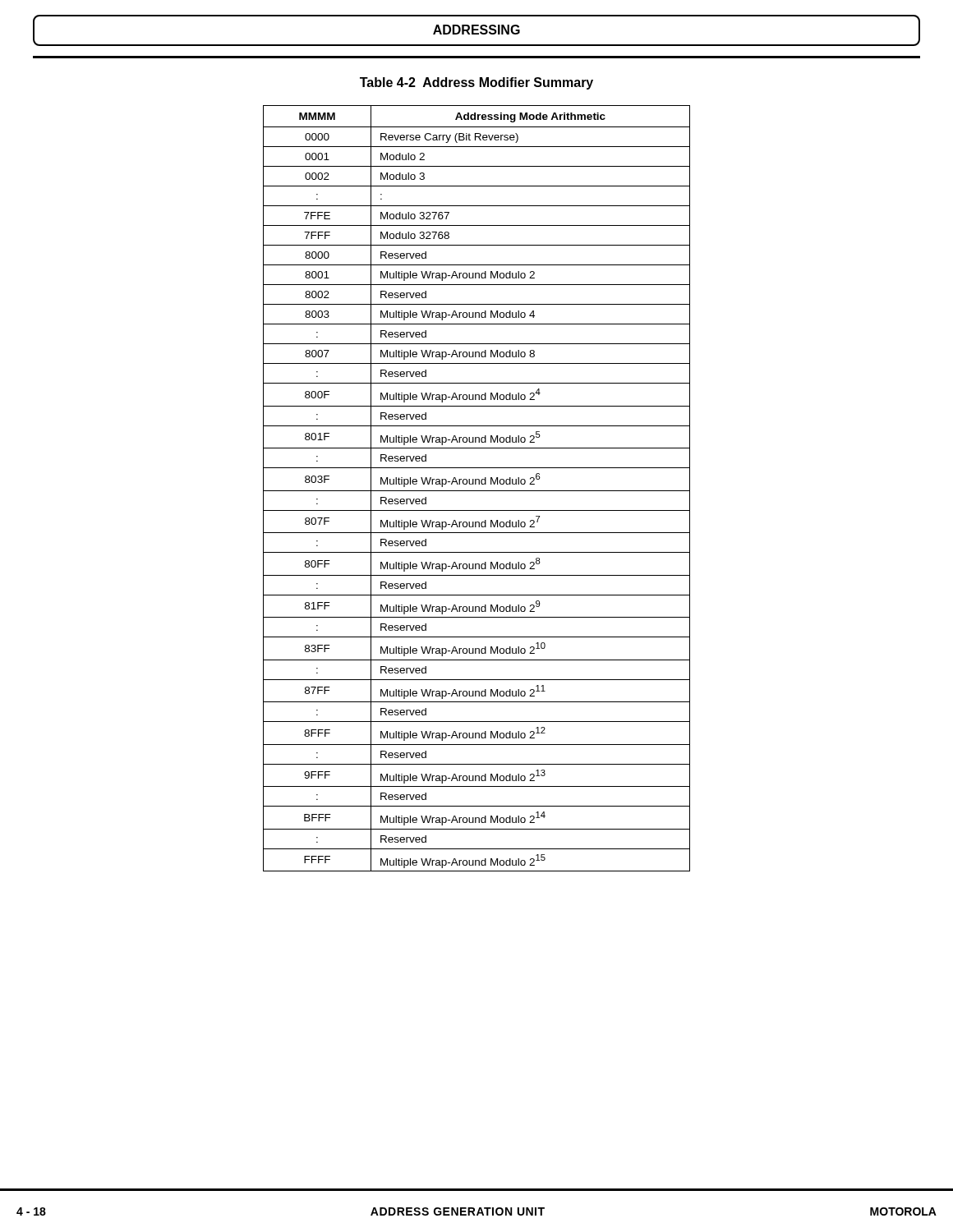Select the caption that reads "Table 4-2 Address Modifier Summary"
The image size is (953, 1232).
click(x=476, y=83)
